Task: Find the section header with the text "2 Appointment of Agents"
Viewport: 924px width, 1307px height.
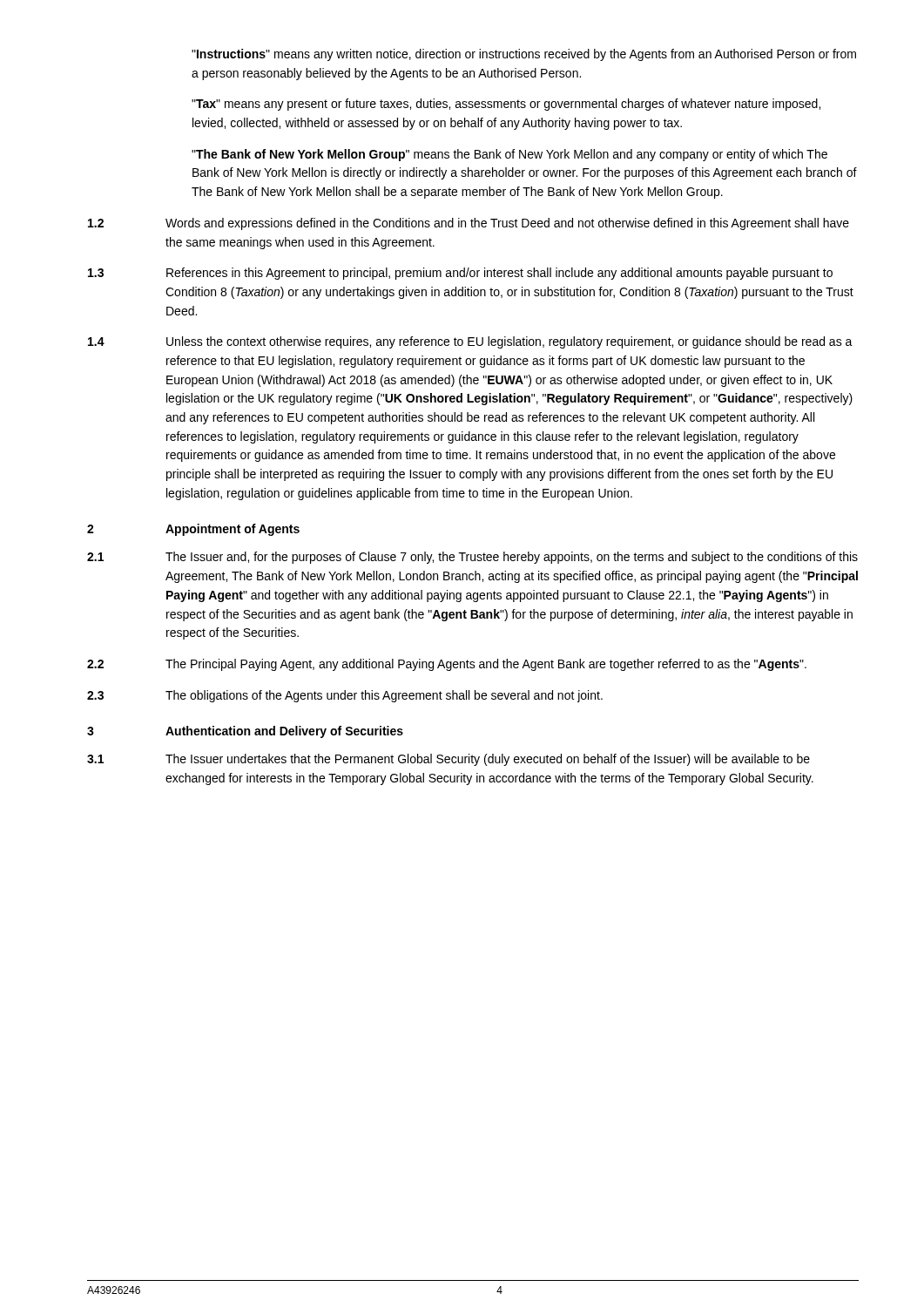Action: (x=193, y=529)
